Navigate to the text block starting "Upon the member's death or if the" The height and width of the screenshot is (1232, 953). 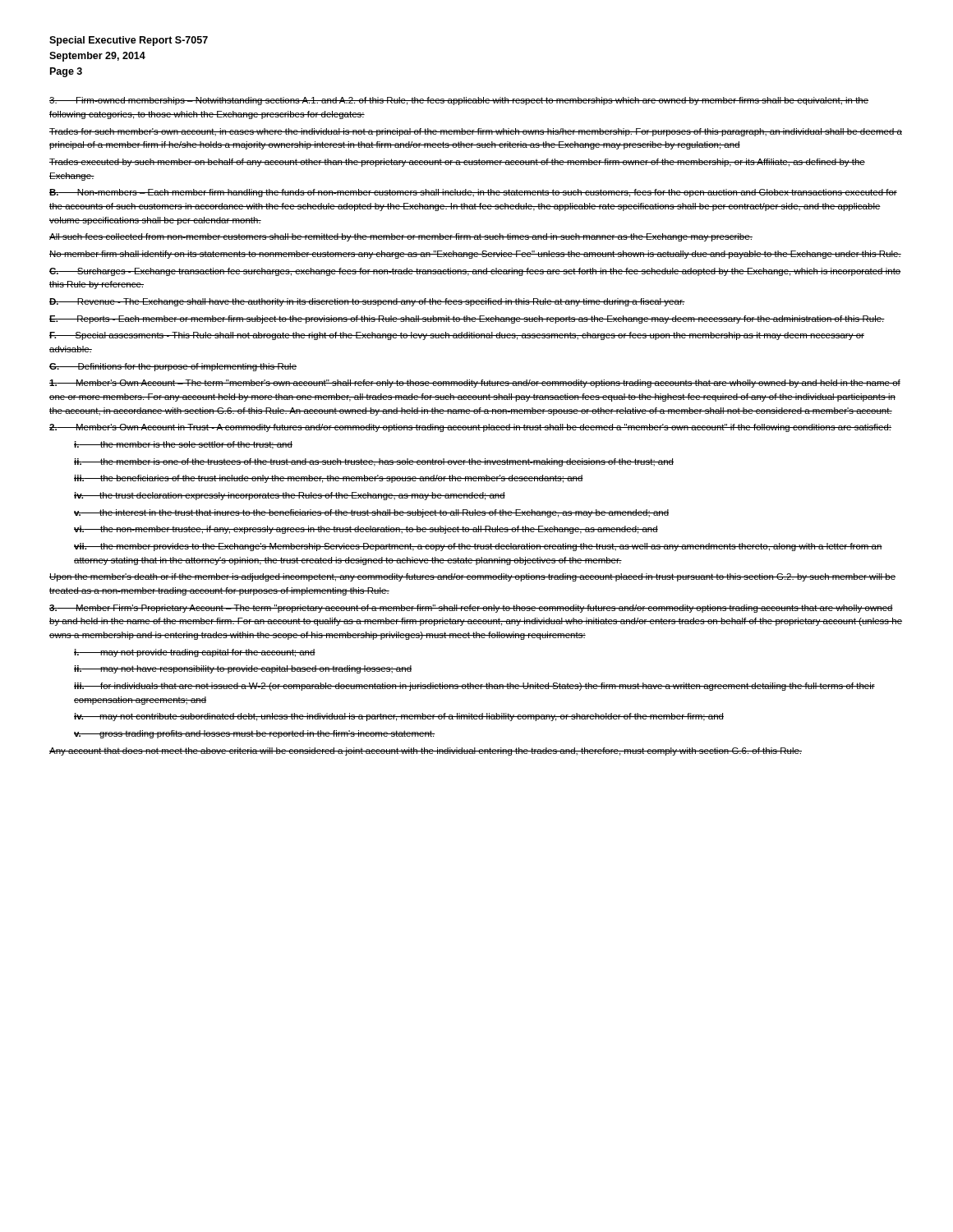pyautogui.click(x=472, y=584)
